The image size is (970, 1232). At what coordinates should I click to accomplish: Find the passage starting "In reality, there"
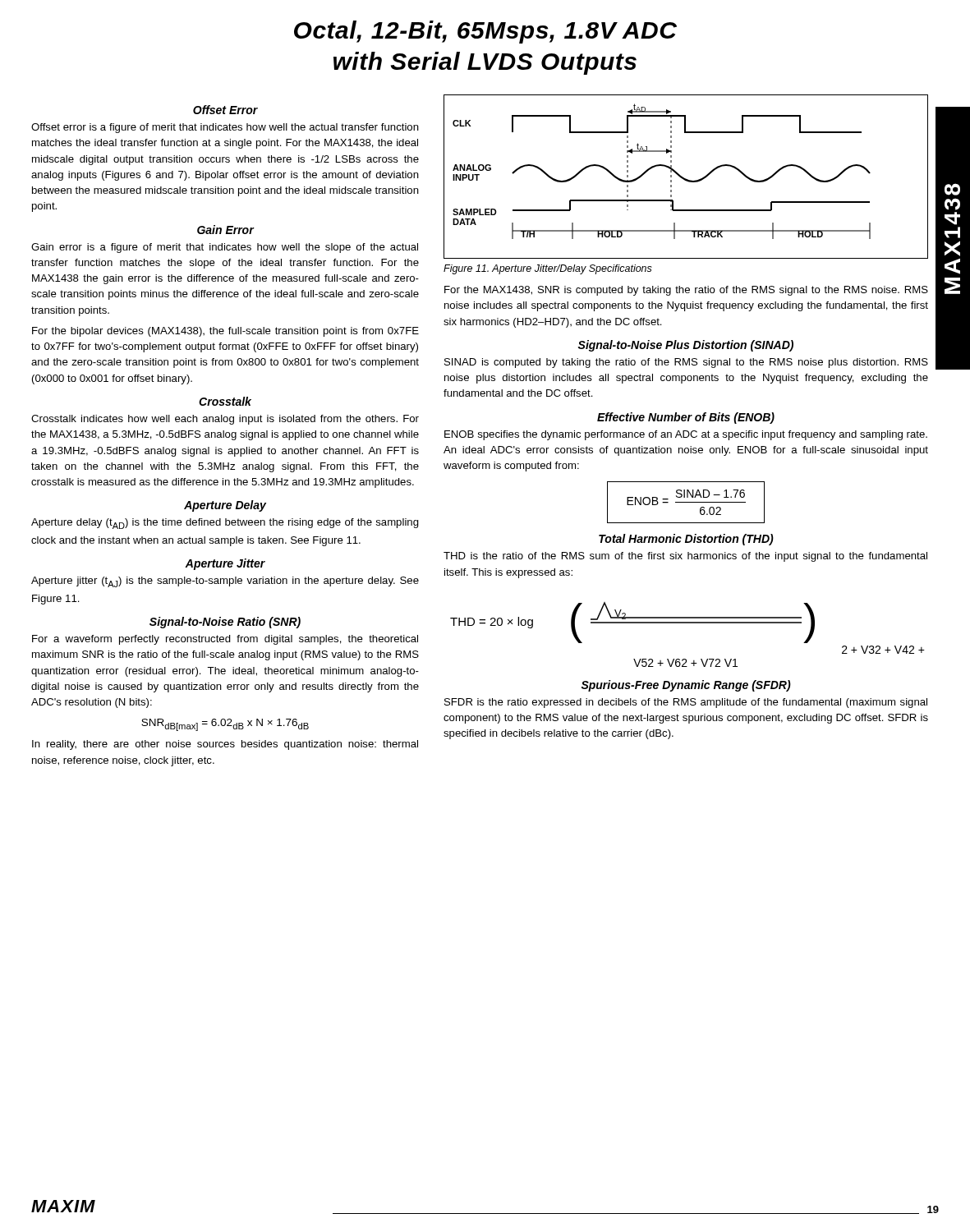pos(225,752)
